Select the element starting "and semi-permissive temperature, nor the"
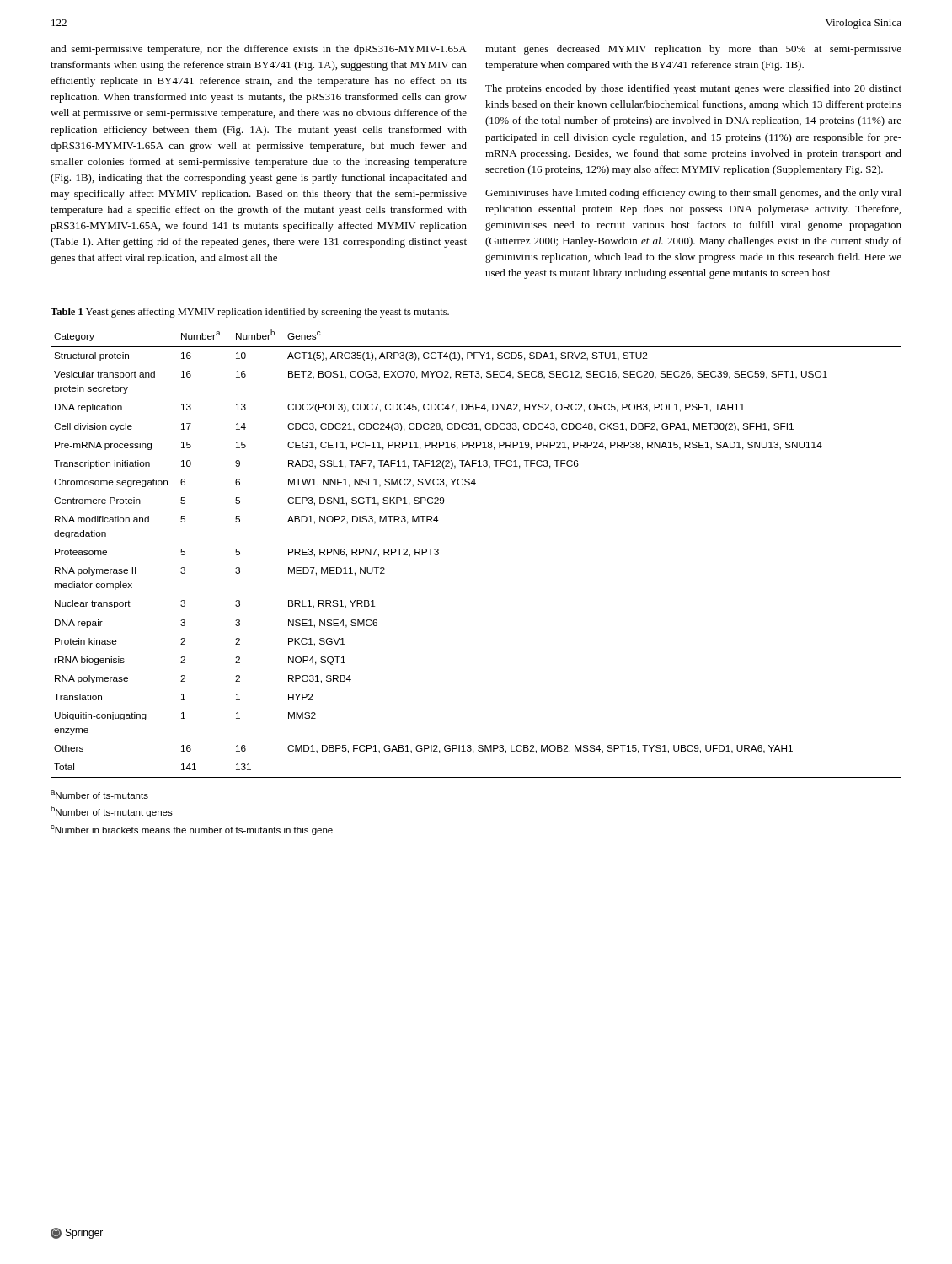952x1264 pixels. click(x=259, y=153)
